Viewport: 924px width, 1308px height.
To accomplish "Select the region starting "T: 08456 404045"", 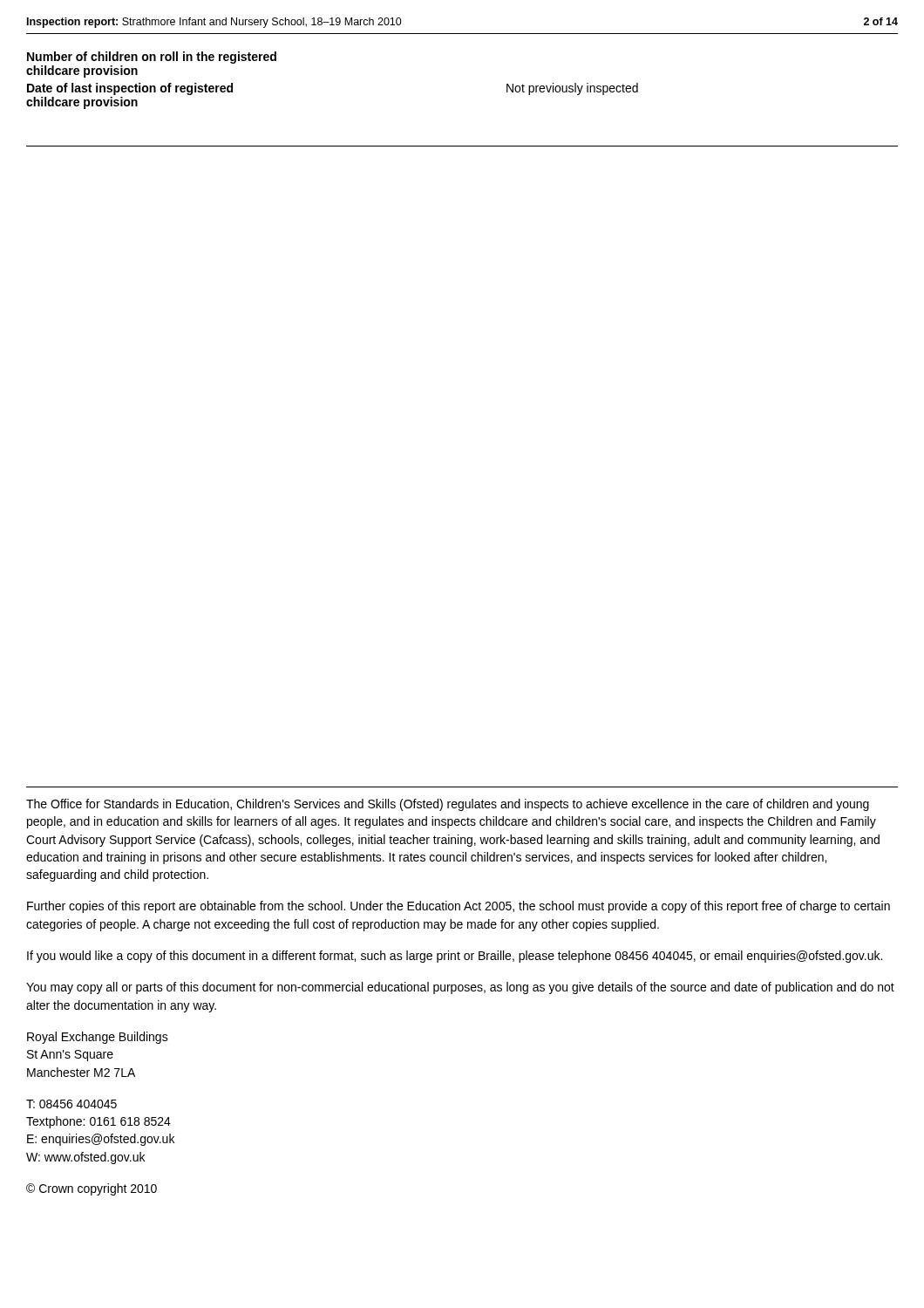I will click(x=71, y=1104).
